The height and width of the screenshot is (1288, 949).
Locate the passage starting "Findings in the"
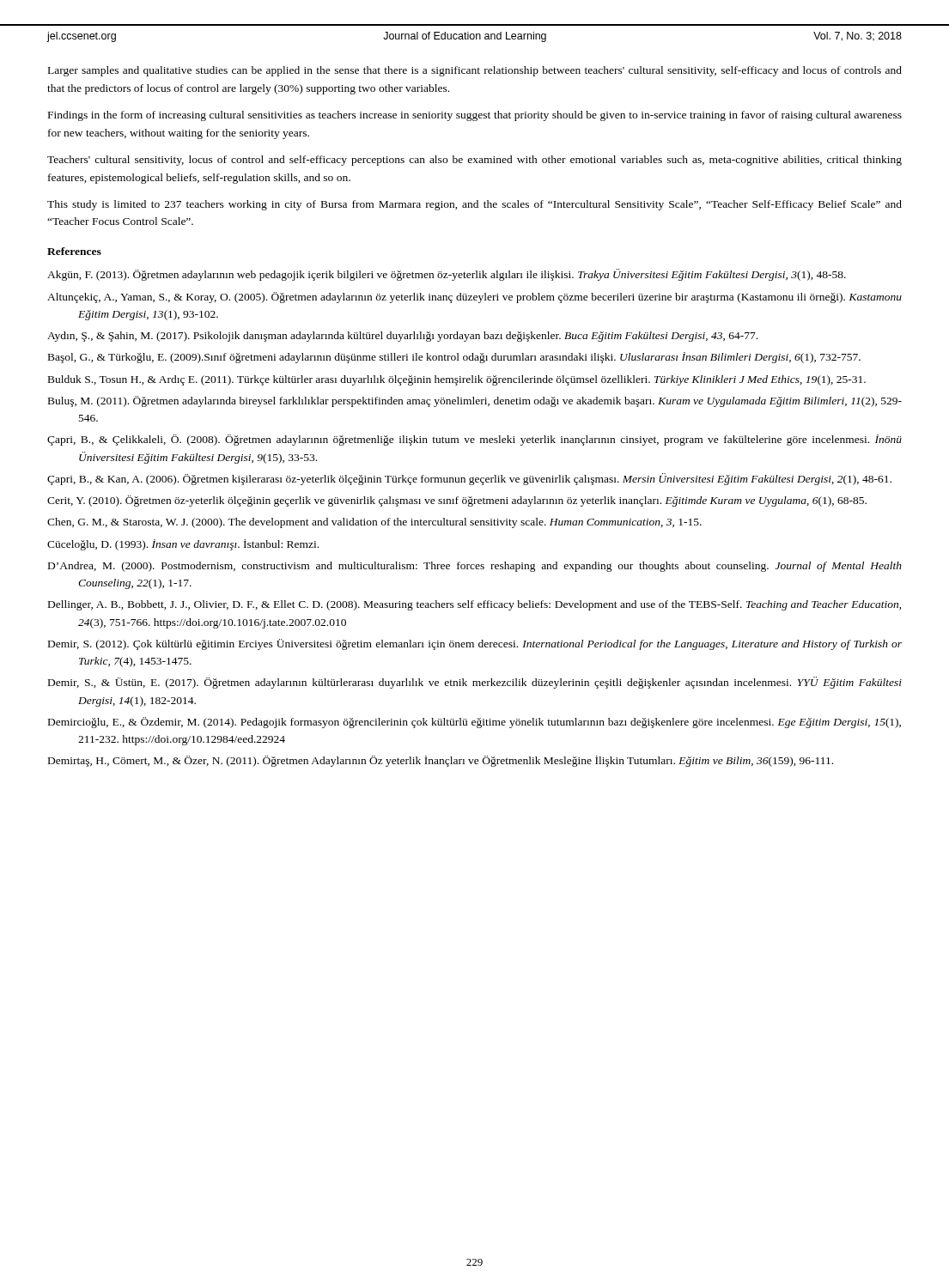[474, 123]
